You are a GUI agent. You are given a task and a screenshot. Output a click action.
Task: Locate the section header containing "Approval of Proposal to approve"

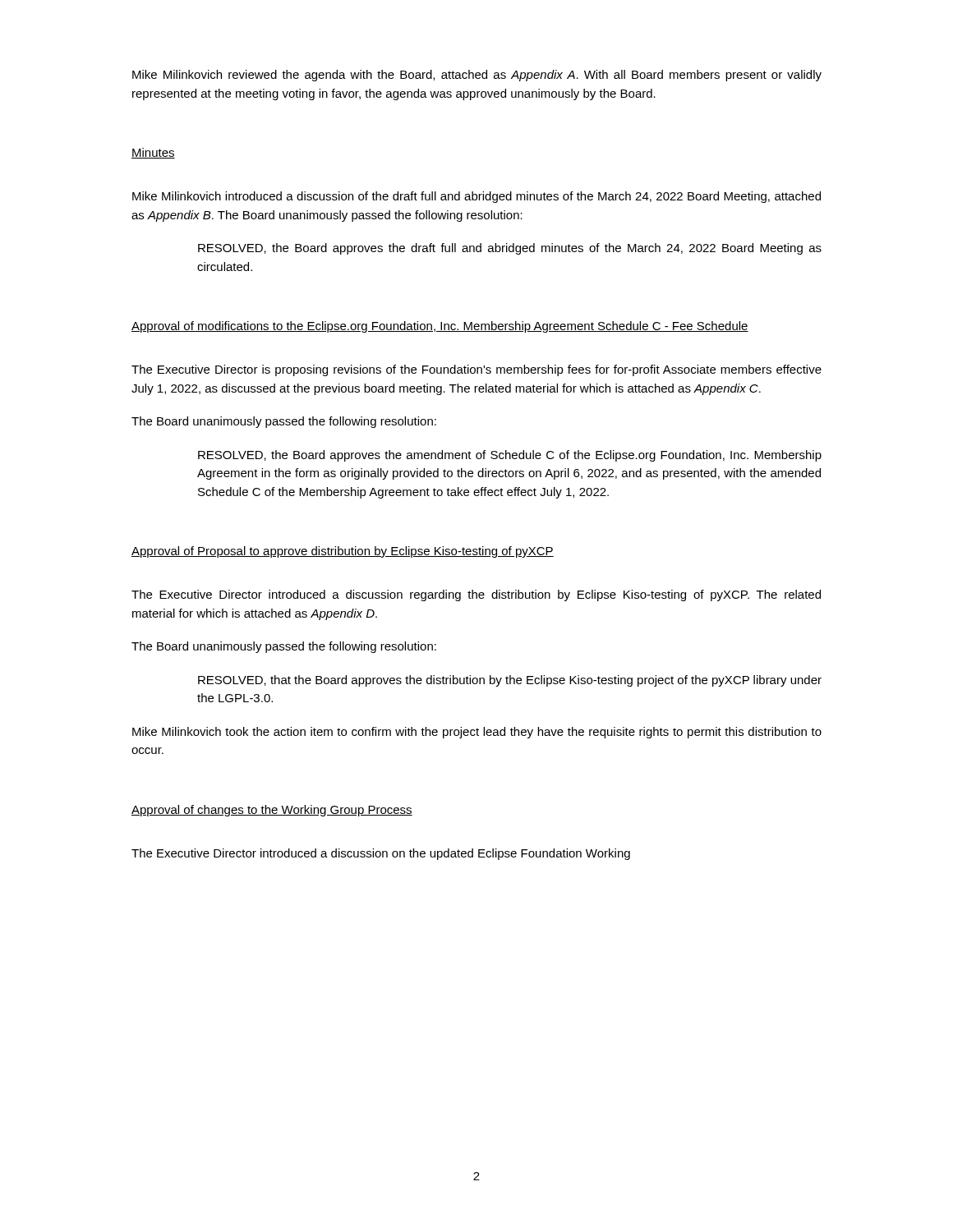tap(342, 551)
